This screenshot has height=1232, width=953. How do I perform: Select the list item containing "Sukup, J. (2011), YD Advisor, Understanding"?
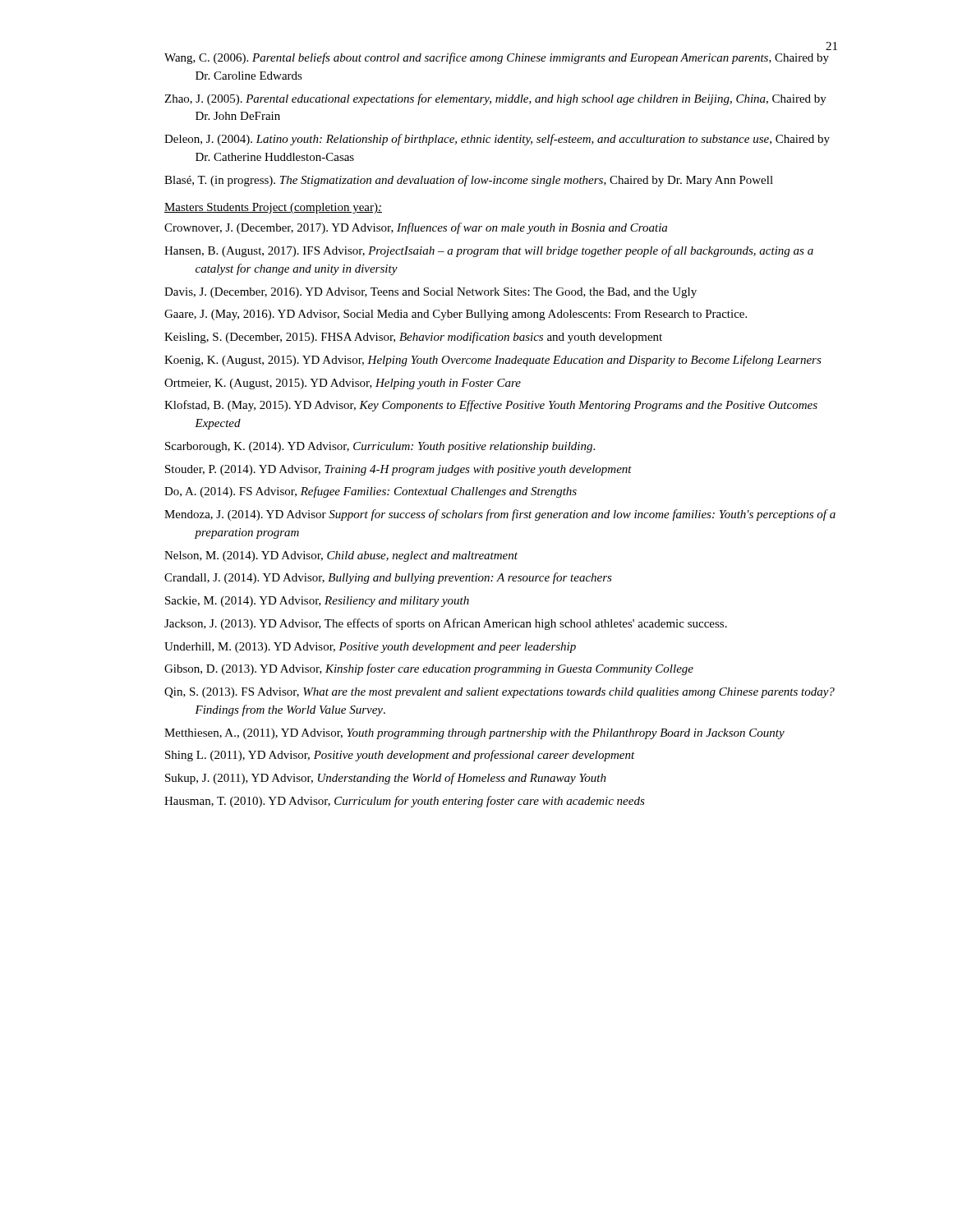click(385, 778)
